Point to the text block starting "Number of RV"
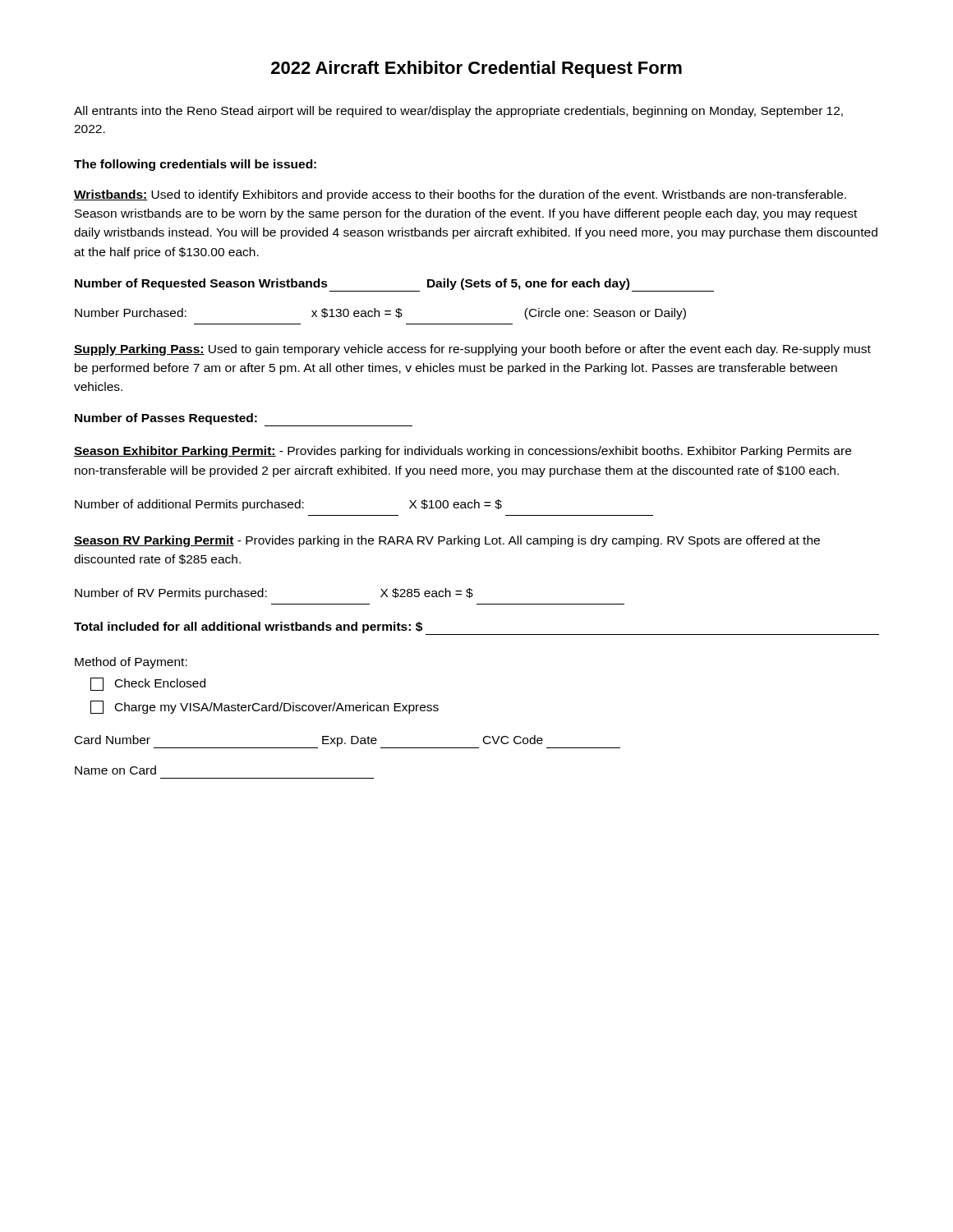The image size is (953, 1232). pos(349,594)
